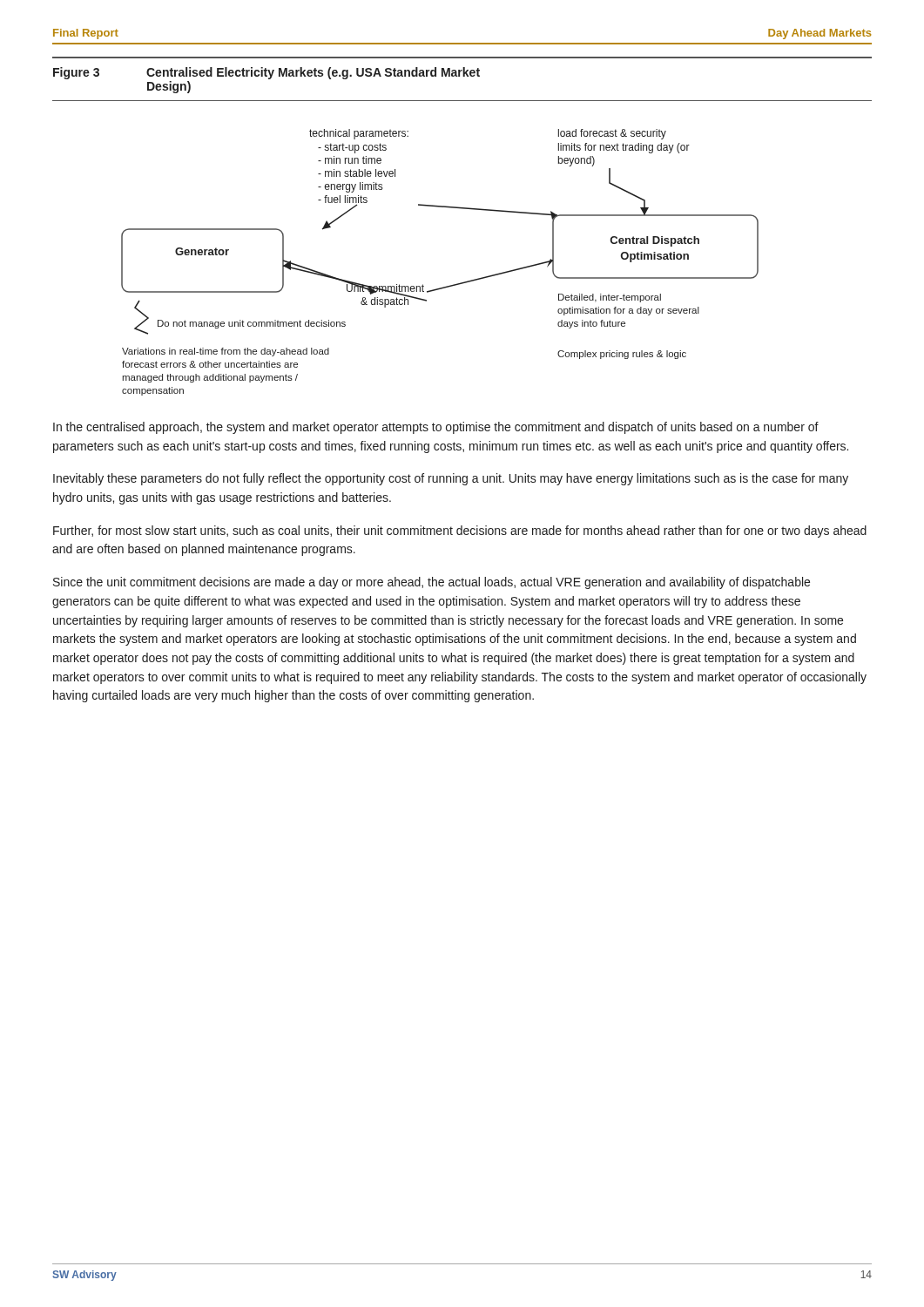The height and width of the screenshot is (1307, 924).
Task: Click a caption
Action: point(462,79)
